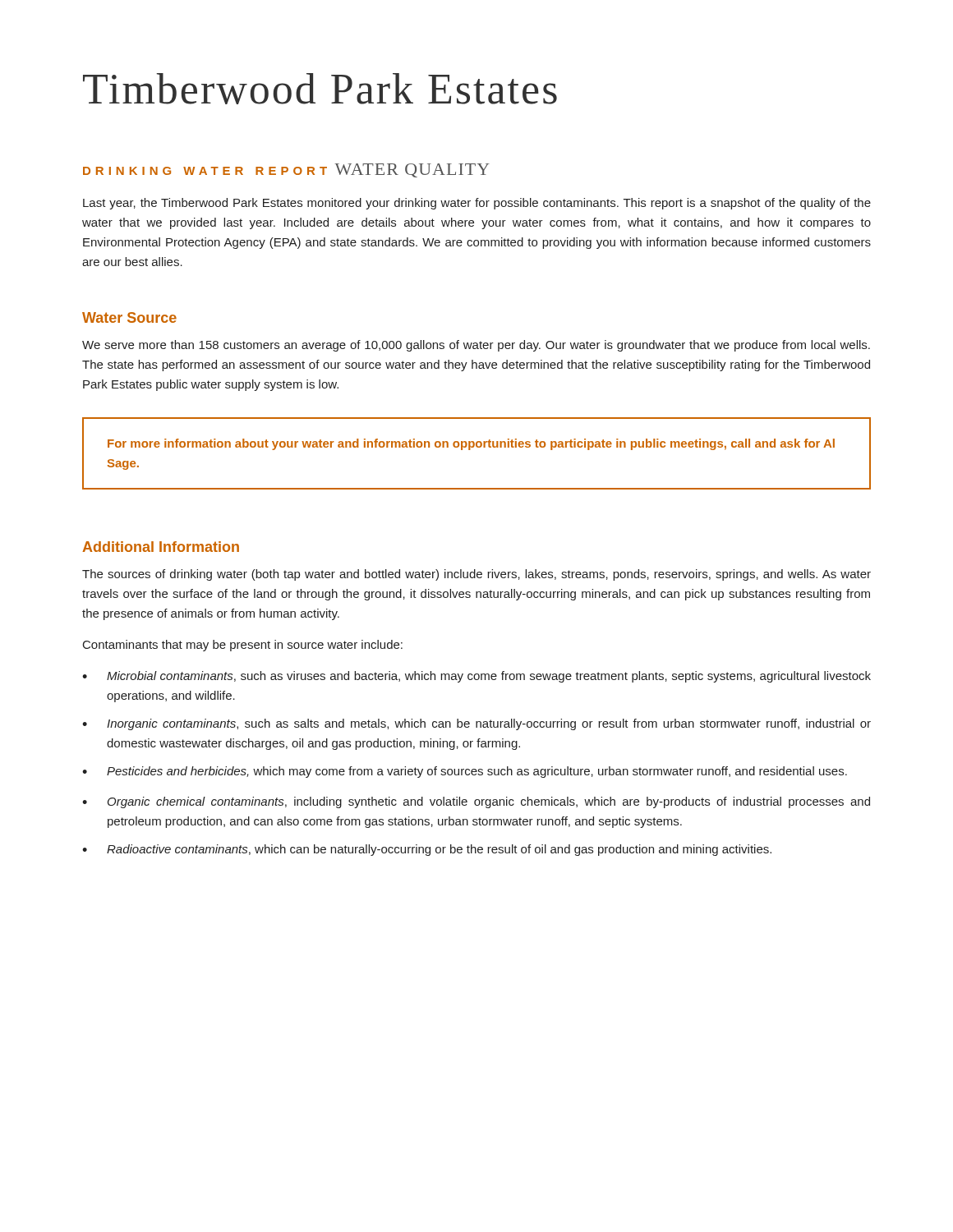Image resolution: width=953 pixels, height=1232 pixels.
Task: Where is the passage that starts "• Organic chemical contaminants, including synthetic"?
Action: (476, 812)
